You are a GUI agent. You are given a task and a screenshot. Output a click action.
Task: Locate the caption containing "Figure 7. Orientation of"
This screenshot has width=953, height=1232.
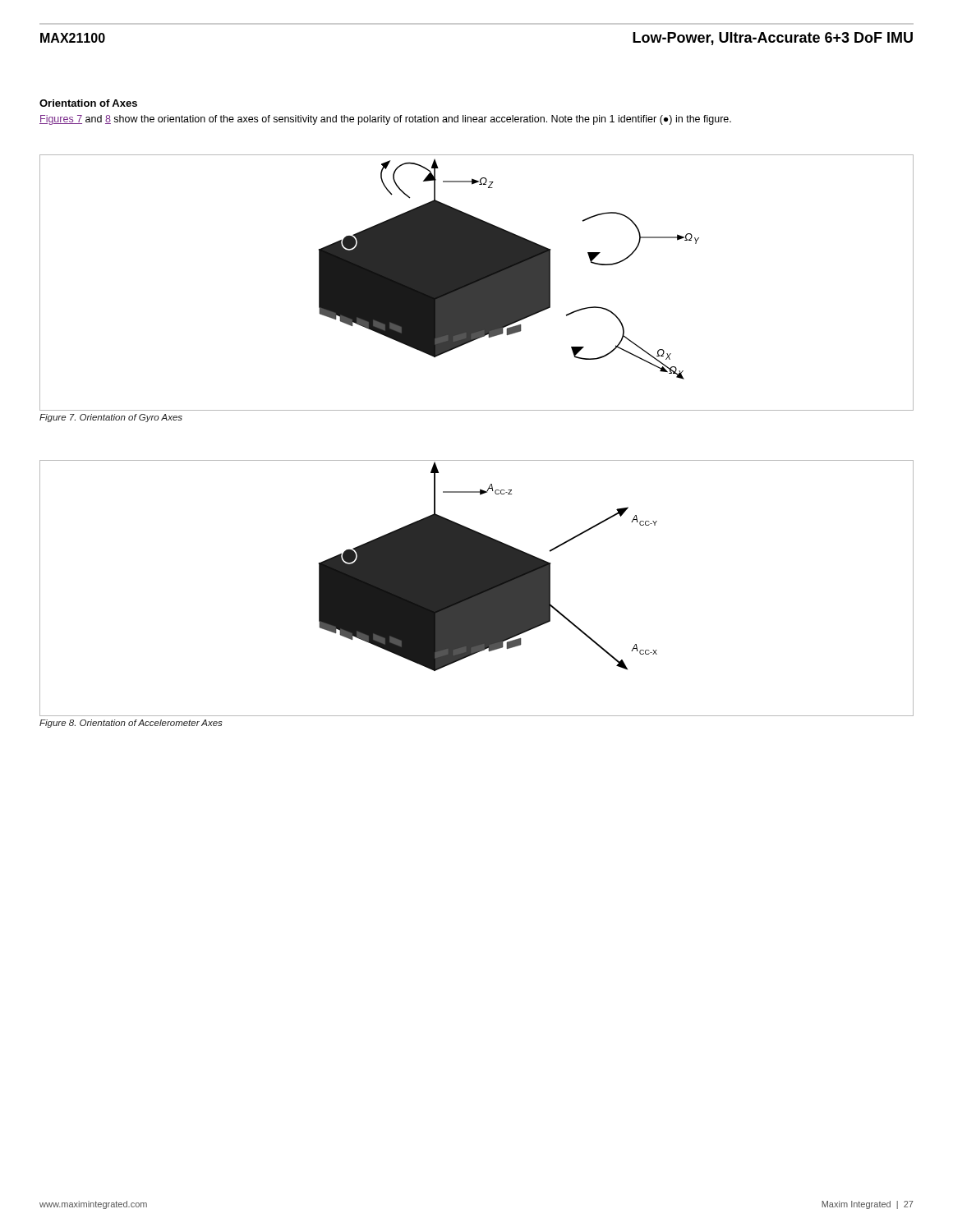[111, 417]
